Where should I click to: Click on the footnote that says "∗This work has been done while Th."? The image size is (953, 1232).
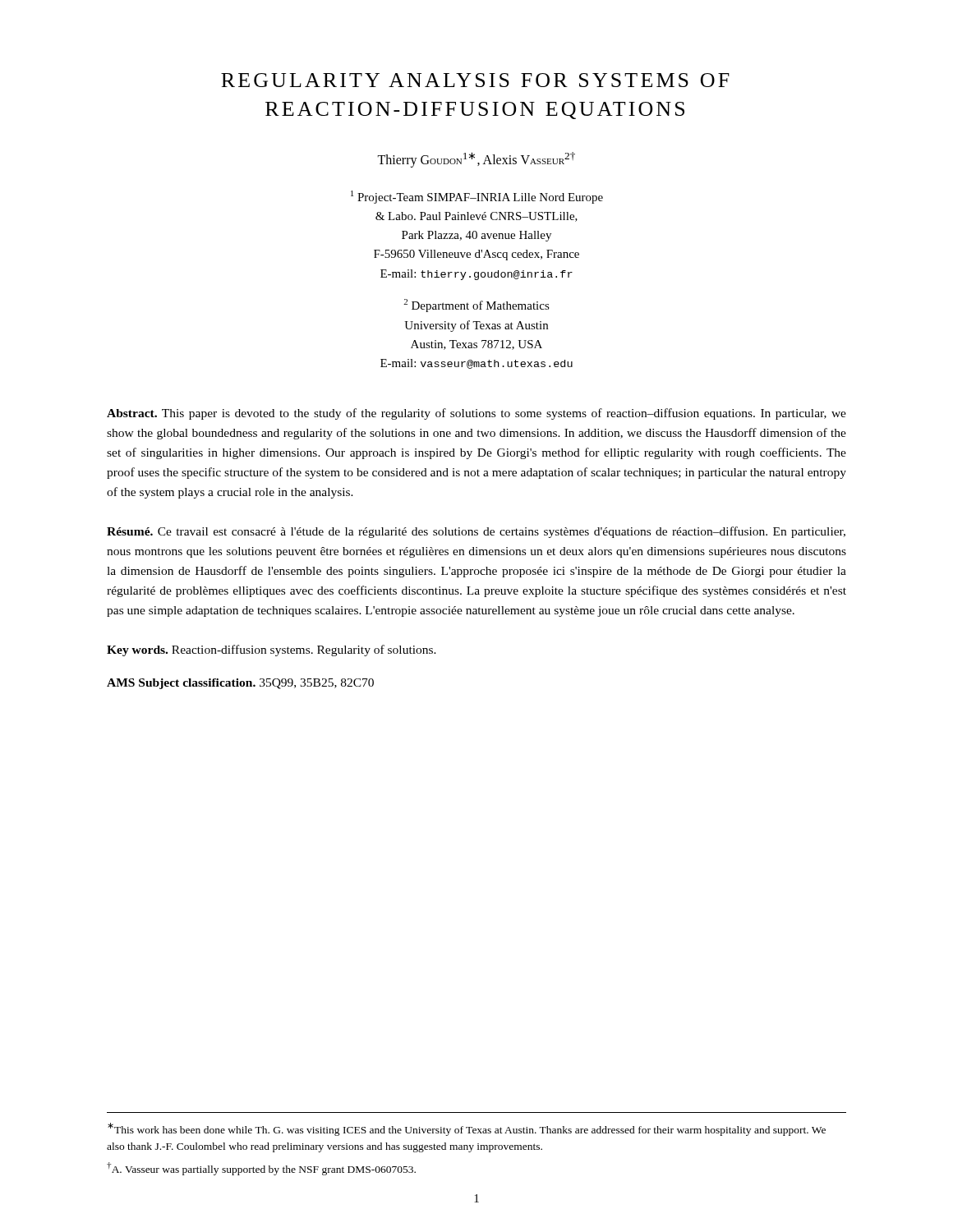point(476,1148)
